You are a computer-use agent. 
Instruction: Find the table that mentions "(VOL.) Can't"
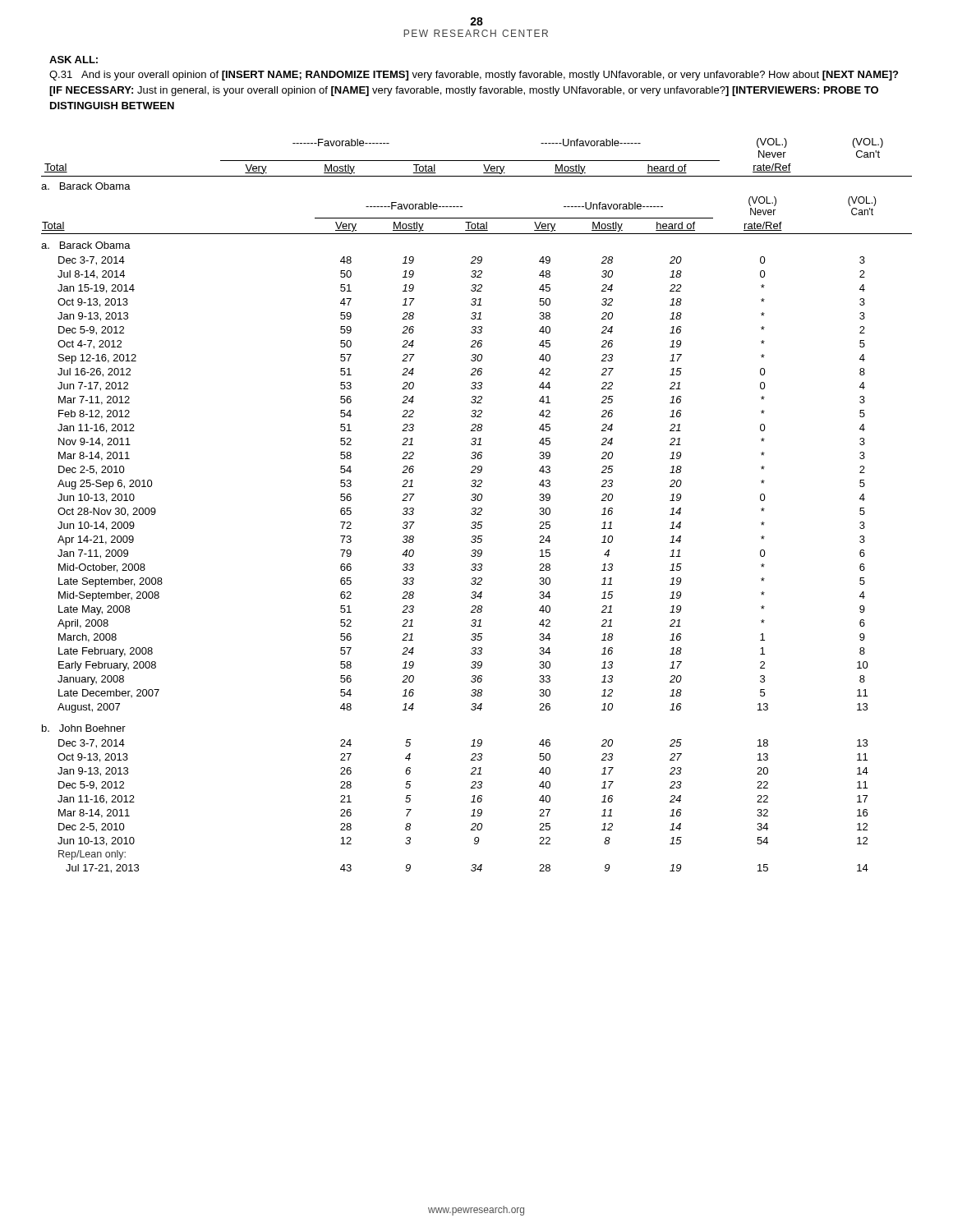(476, 505)
